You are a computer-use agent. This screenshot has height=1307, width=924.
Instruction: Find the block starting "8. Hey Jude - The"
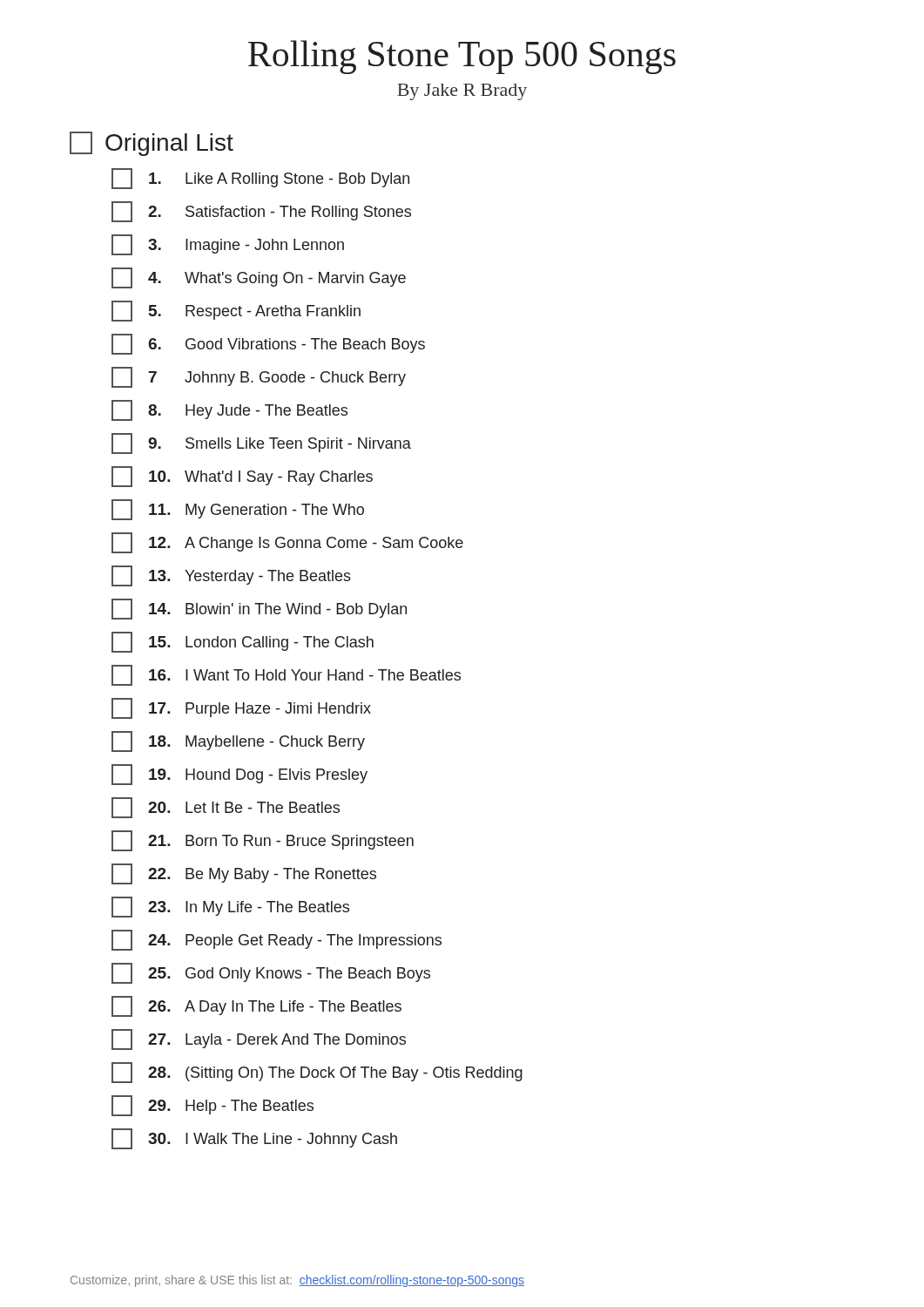tap(230, 410)
